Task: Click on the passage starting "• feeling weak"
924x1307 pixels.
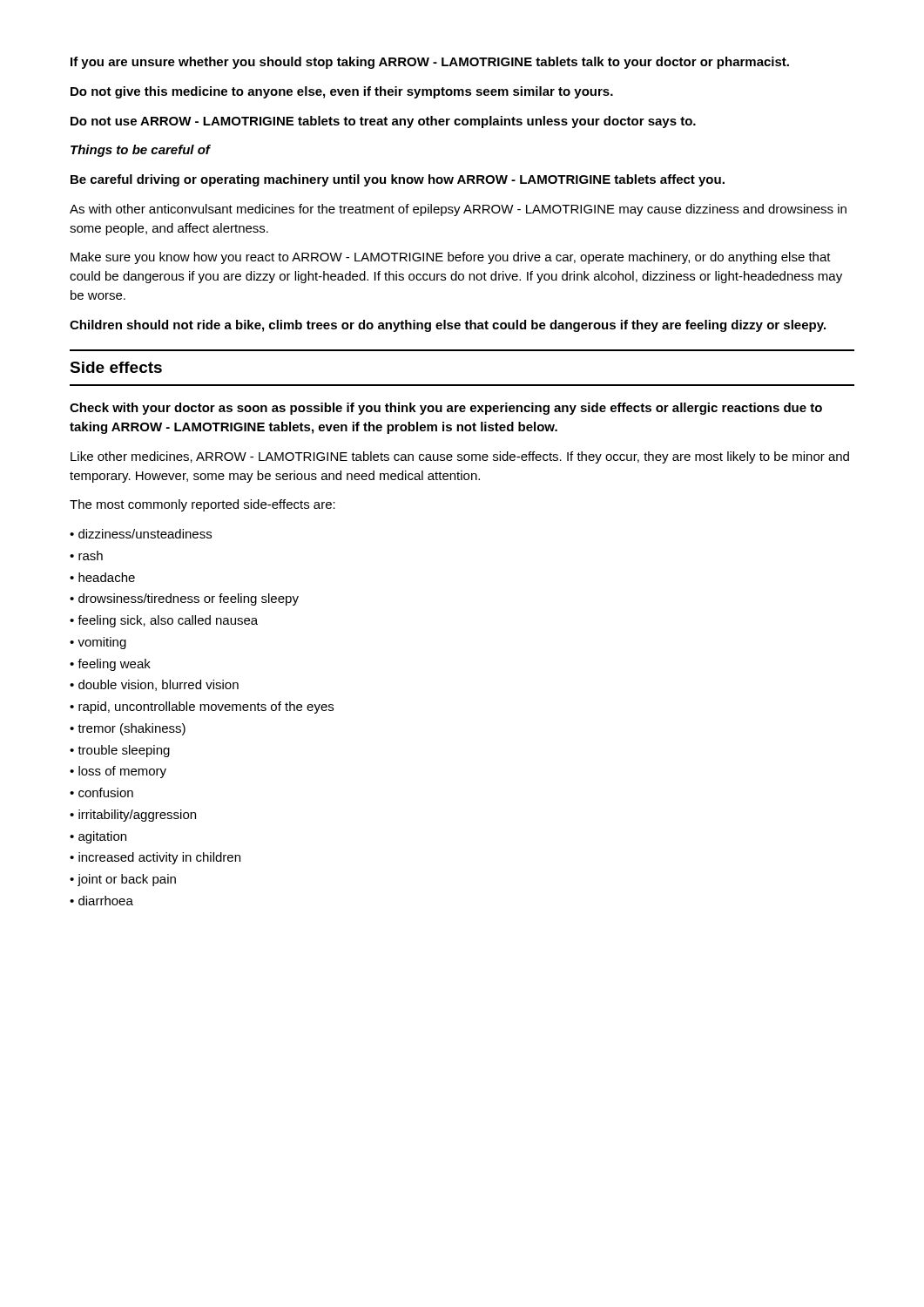Action: coord(110,663)
